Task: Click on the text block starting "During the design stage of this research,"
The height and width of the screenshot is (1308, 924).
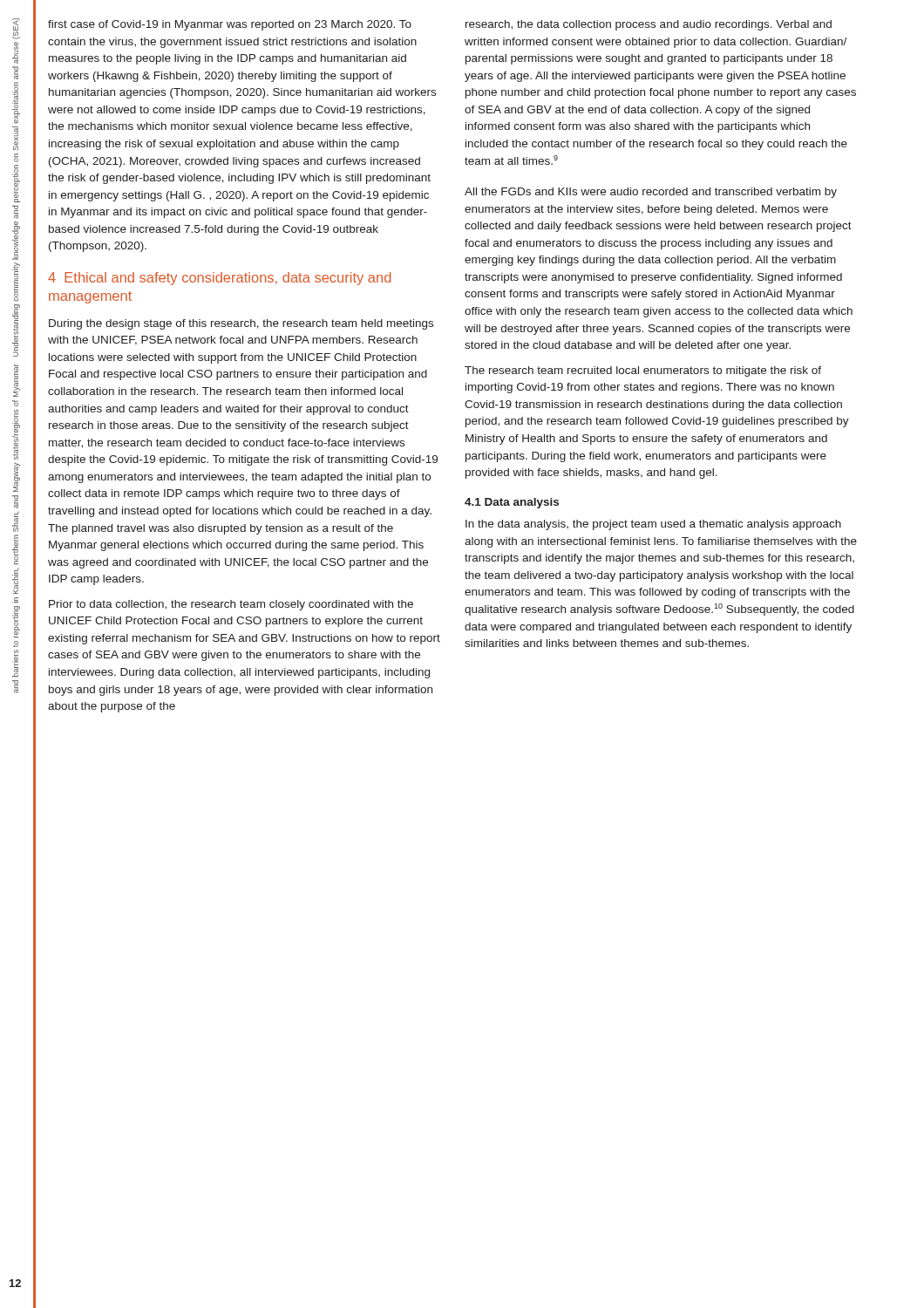Action: tap(244, 451)
